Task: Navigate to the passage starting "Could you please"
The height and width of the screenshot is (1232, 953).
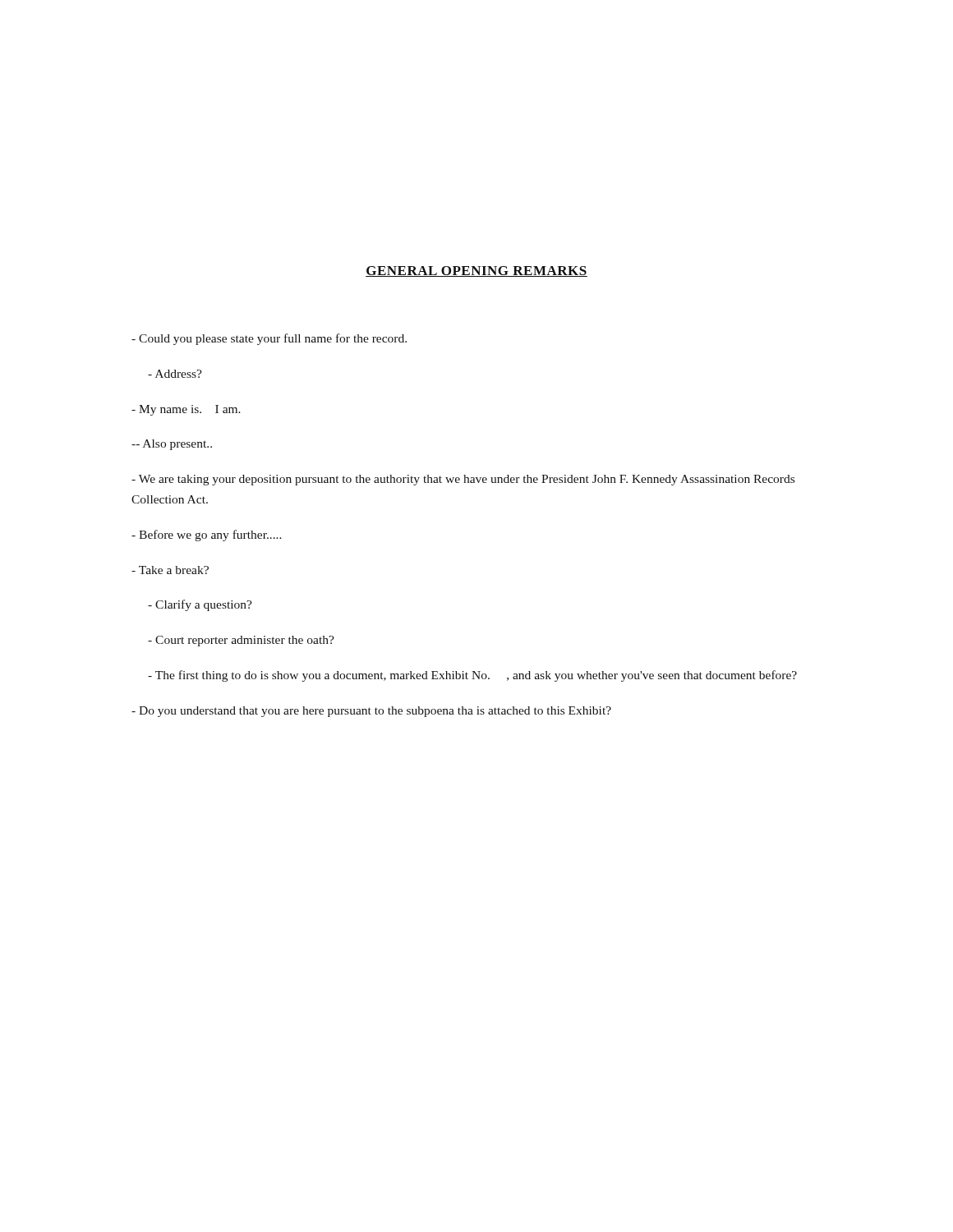Action: 270,338
